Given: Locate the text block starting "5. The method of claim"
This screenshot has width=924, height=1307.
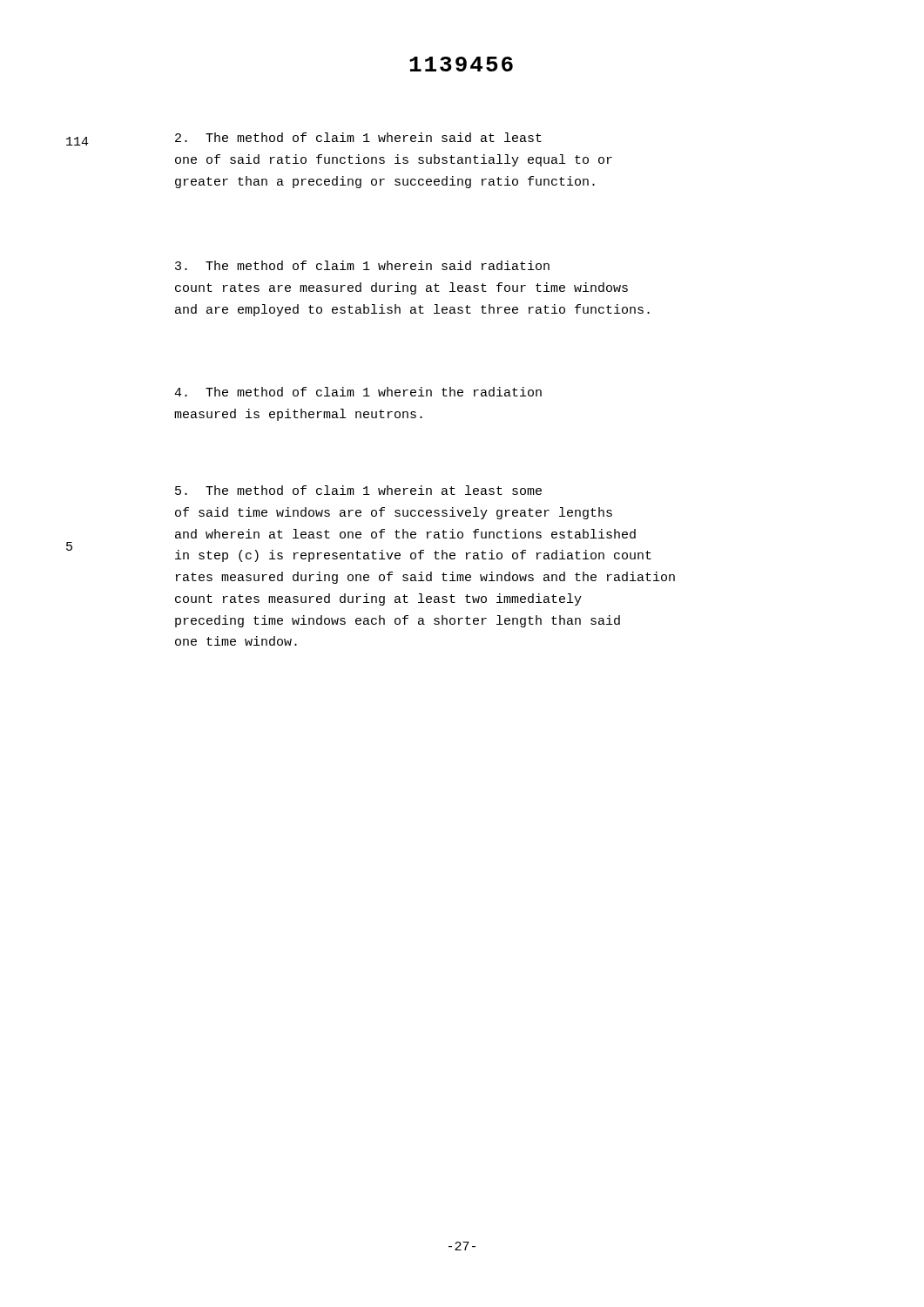Looking at the screenshot, I should (425, 567).
